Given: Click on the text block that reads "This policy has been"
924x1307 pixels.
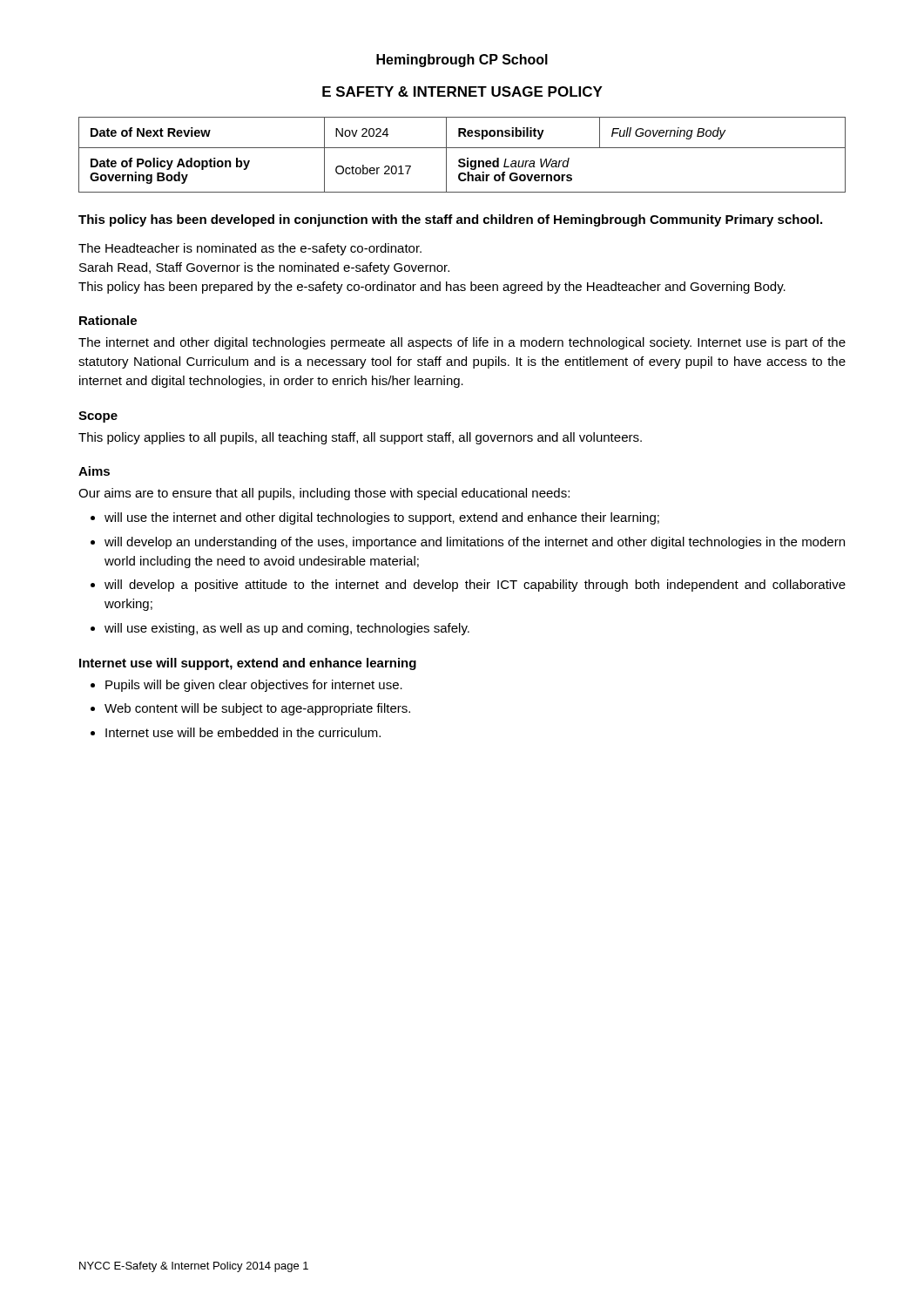Looking at the screenshot, I should [x=451, y=219].
